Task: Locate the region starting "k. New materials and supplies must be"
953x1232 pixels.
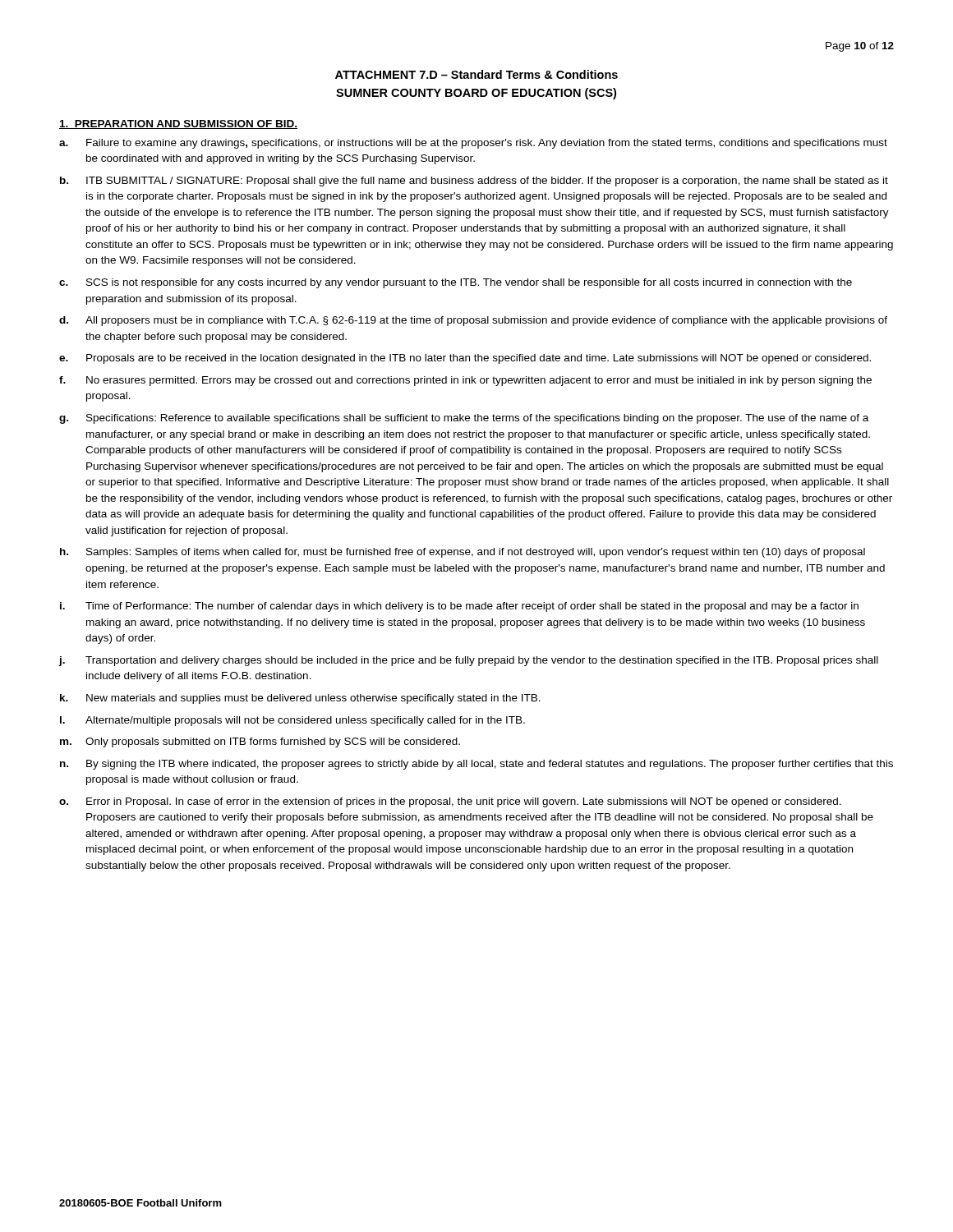Action: pos(476,698)
